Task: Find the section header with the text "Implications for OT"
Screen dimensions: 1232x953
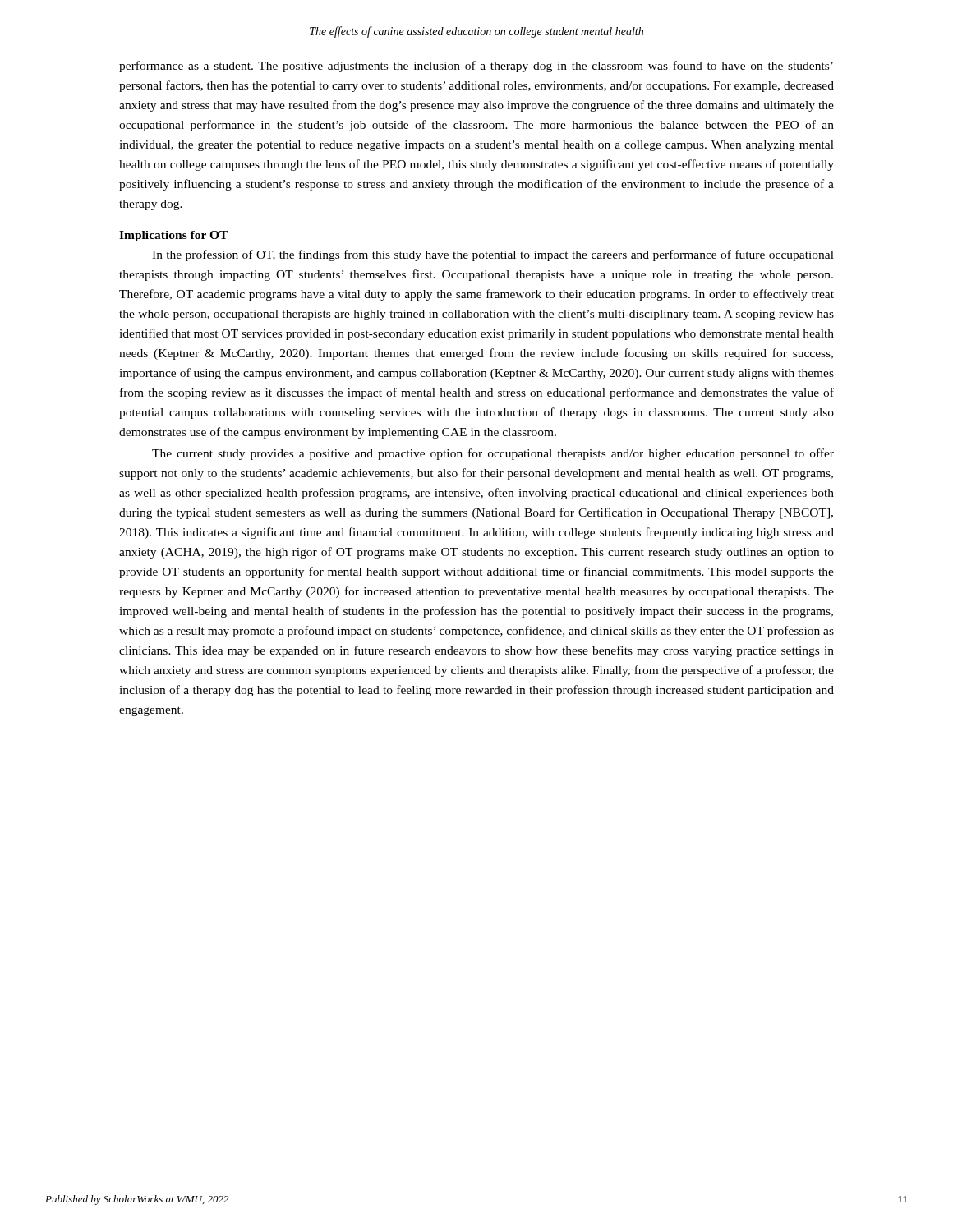Action: click(x=173, y=236)
